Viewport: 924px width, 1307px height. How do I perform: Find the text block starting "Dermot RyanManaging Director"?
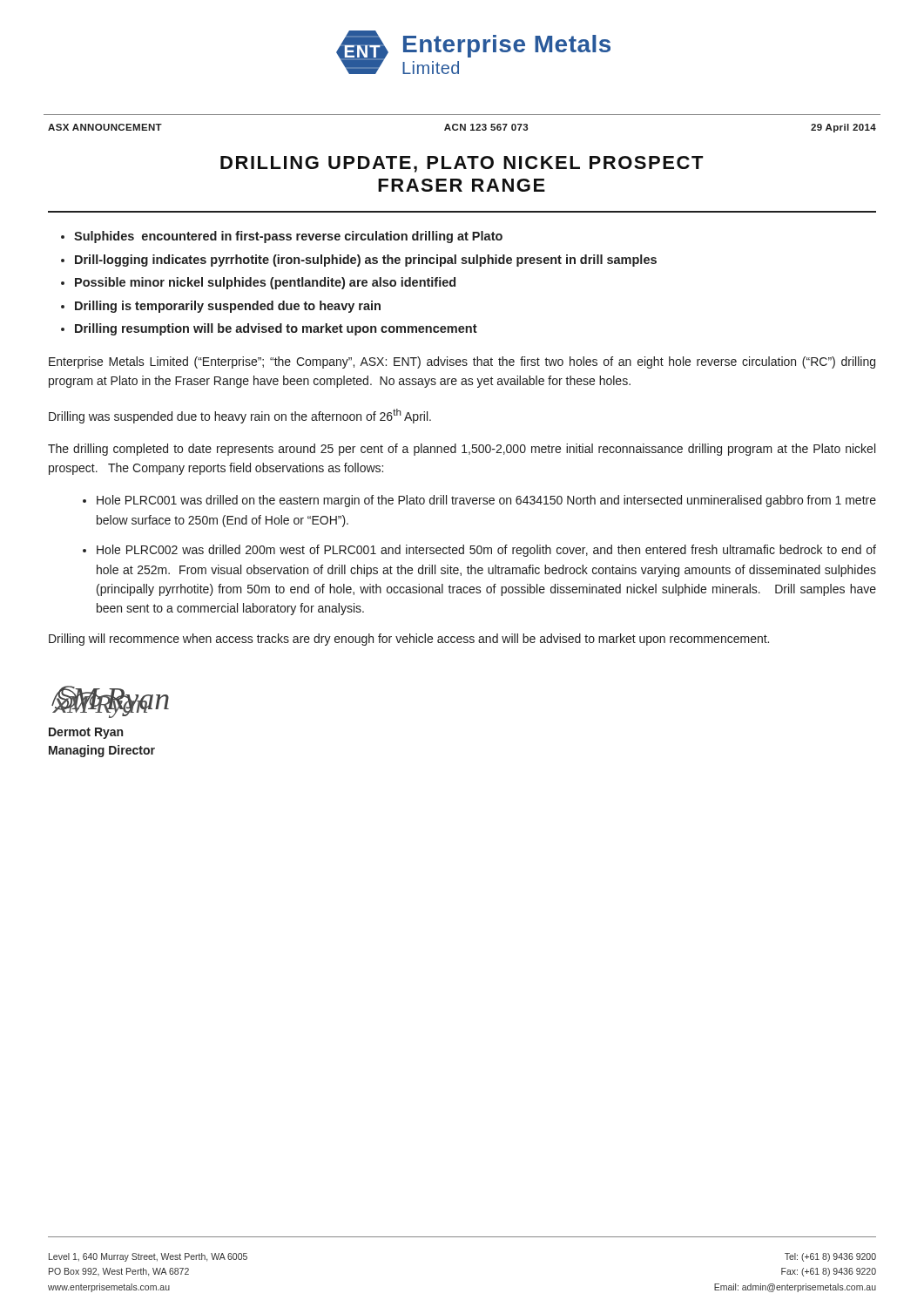point(86,733)
